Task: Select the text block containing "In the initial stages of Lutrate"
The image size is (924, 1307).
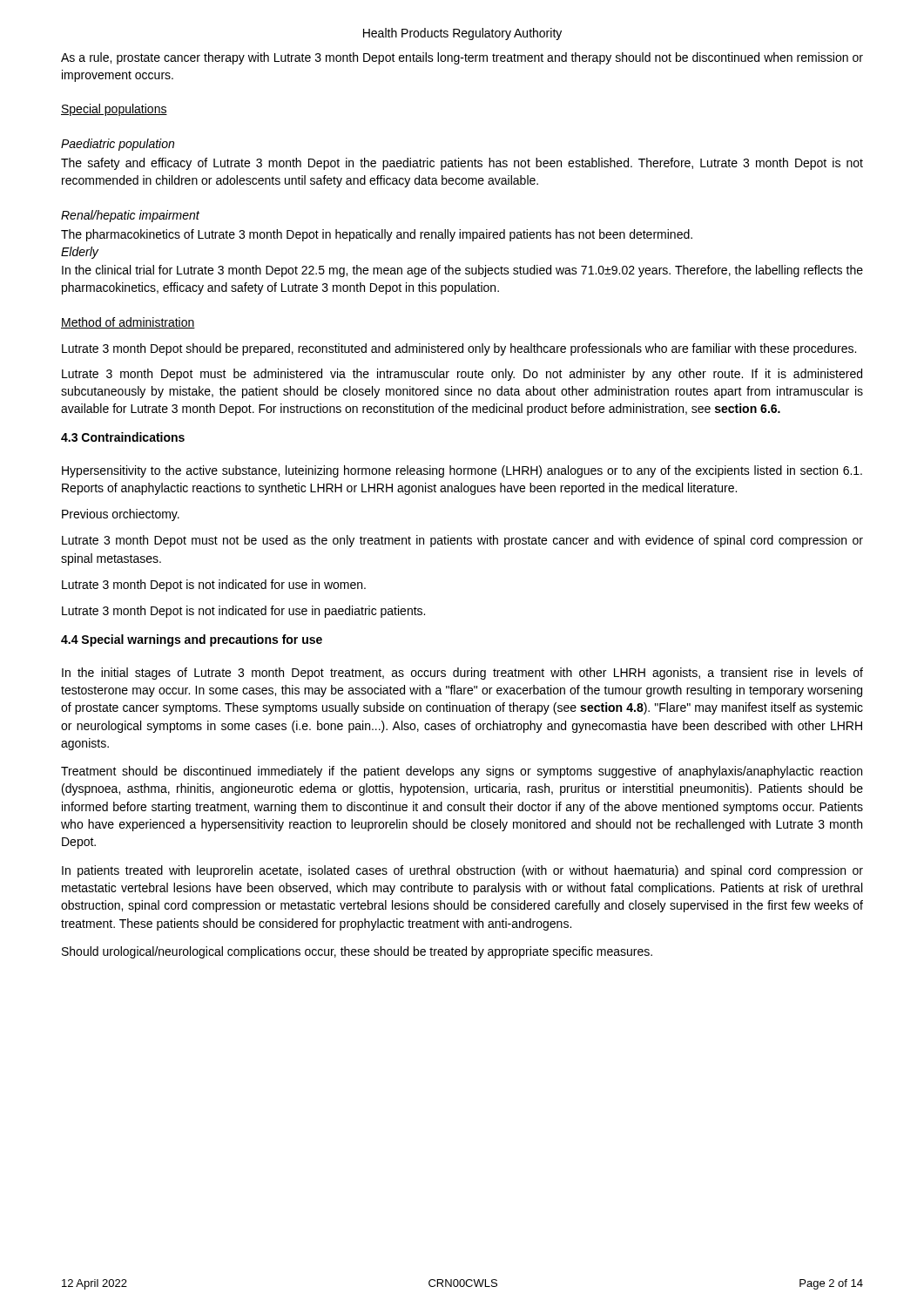Action: [x=462, y=708]
